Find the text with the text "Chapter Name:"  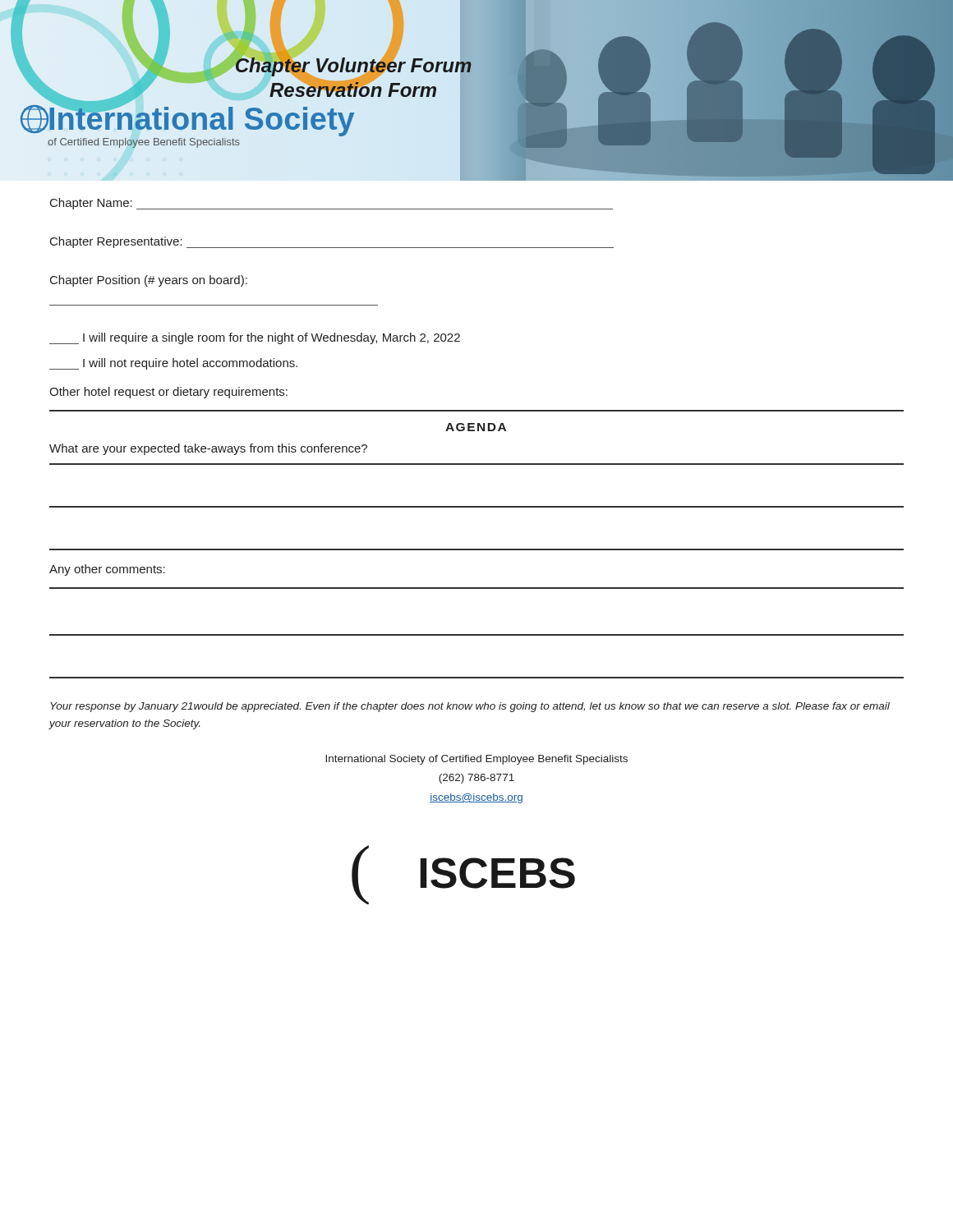click(331, 202)
